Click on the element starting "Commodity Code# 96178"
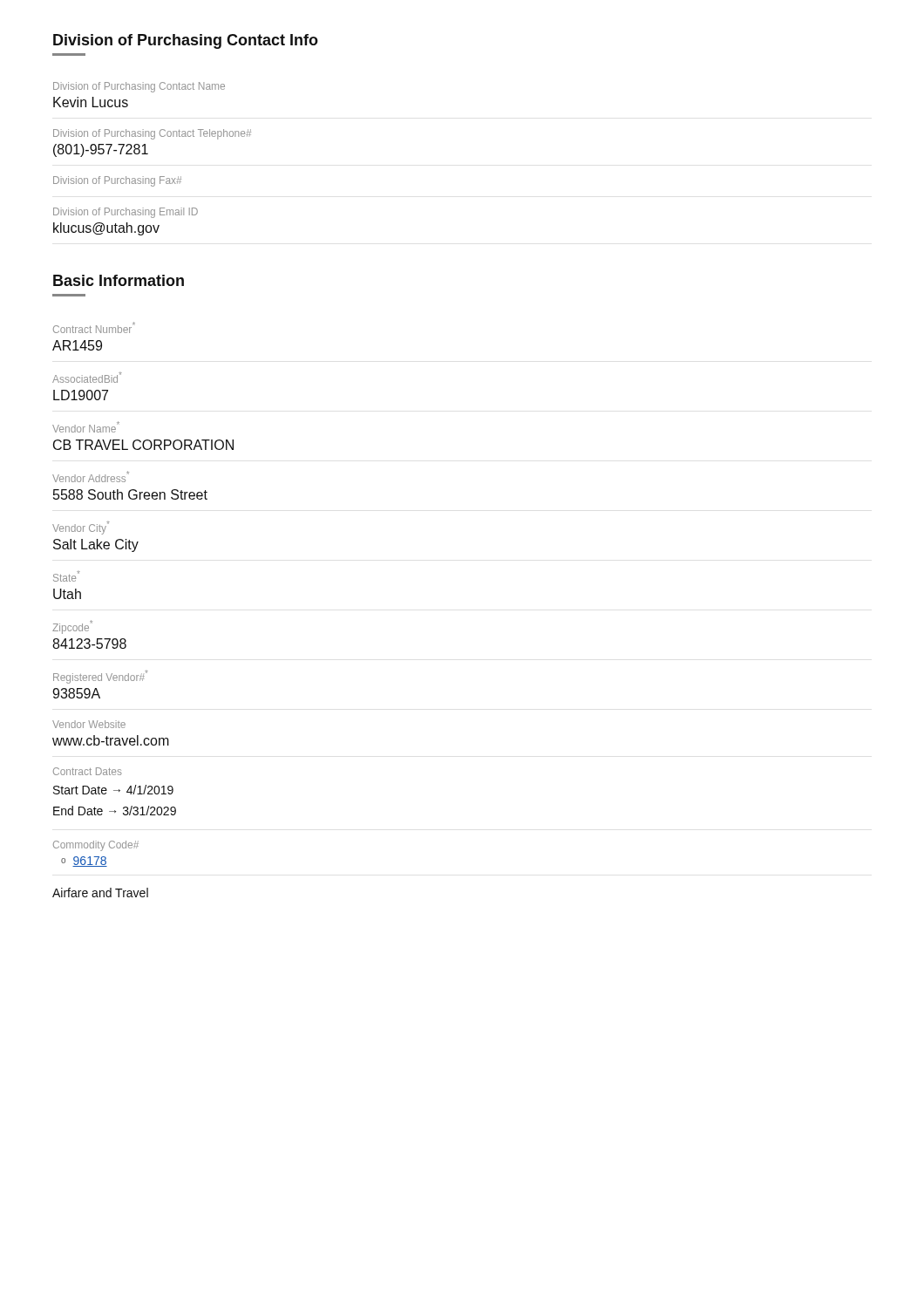 tap(96, 846)
